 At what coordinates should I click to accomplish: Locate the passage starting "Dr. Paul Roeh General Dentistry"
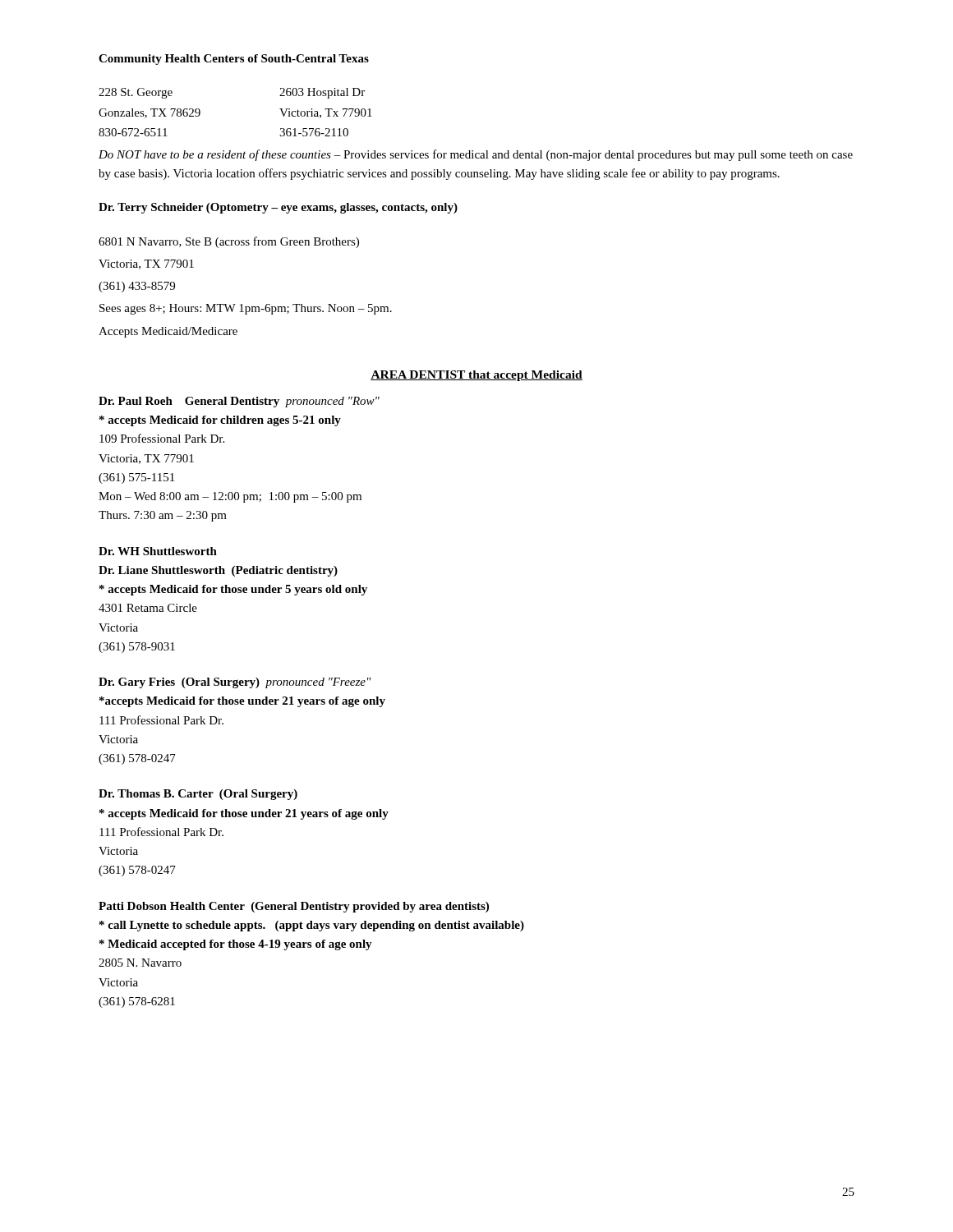239,402
